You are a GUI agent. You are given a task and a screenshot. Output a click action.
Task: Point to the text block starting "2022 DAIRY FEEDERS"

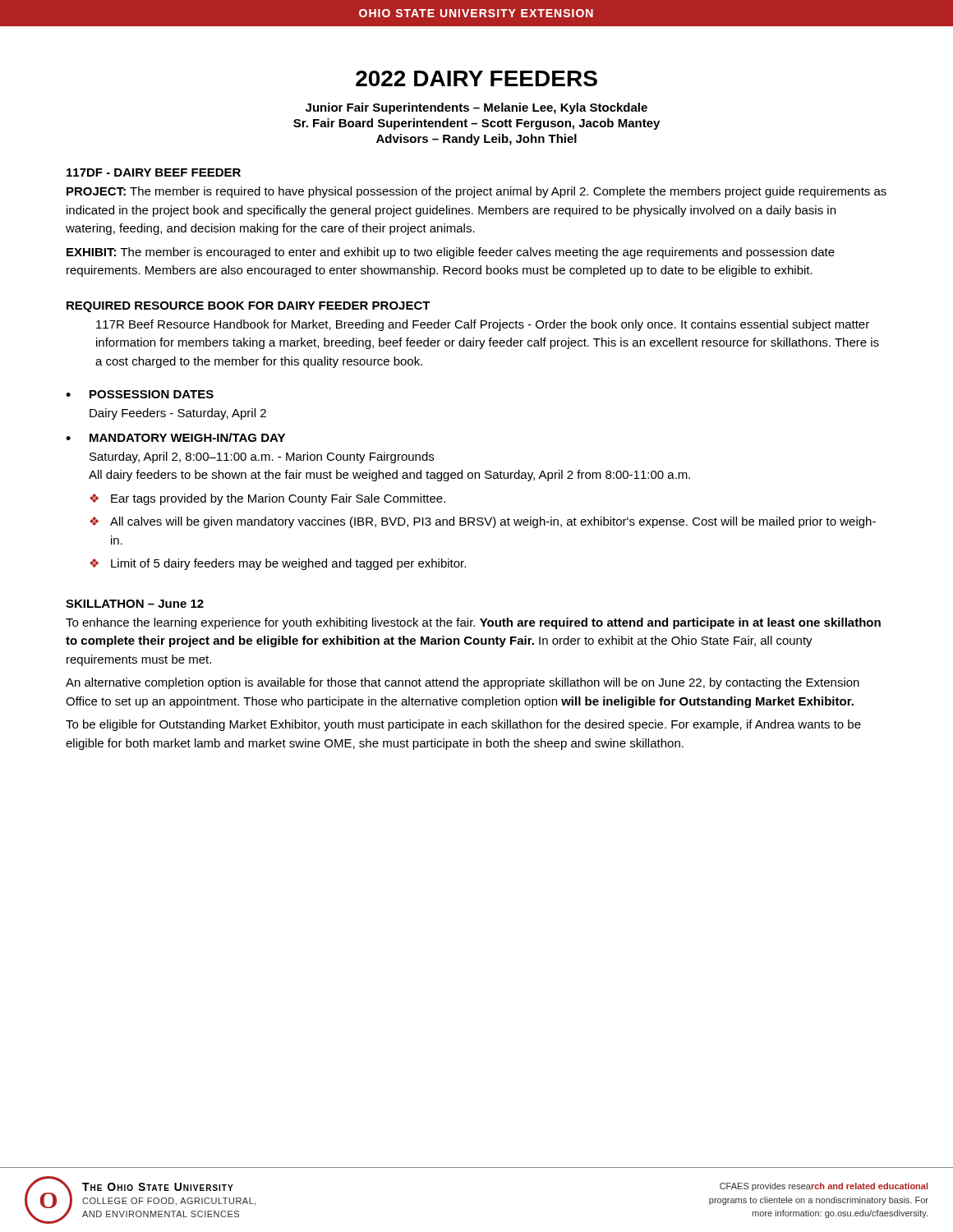click(476, 79)
